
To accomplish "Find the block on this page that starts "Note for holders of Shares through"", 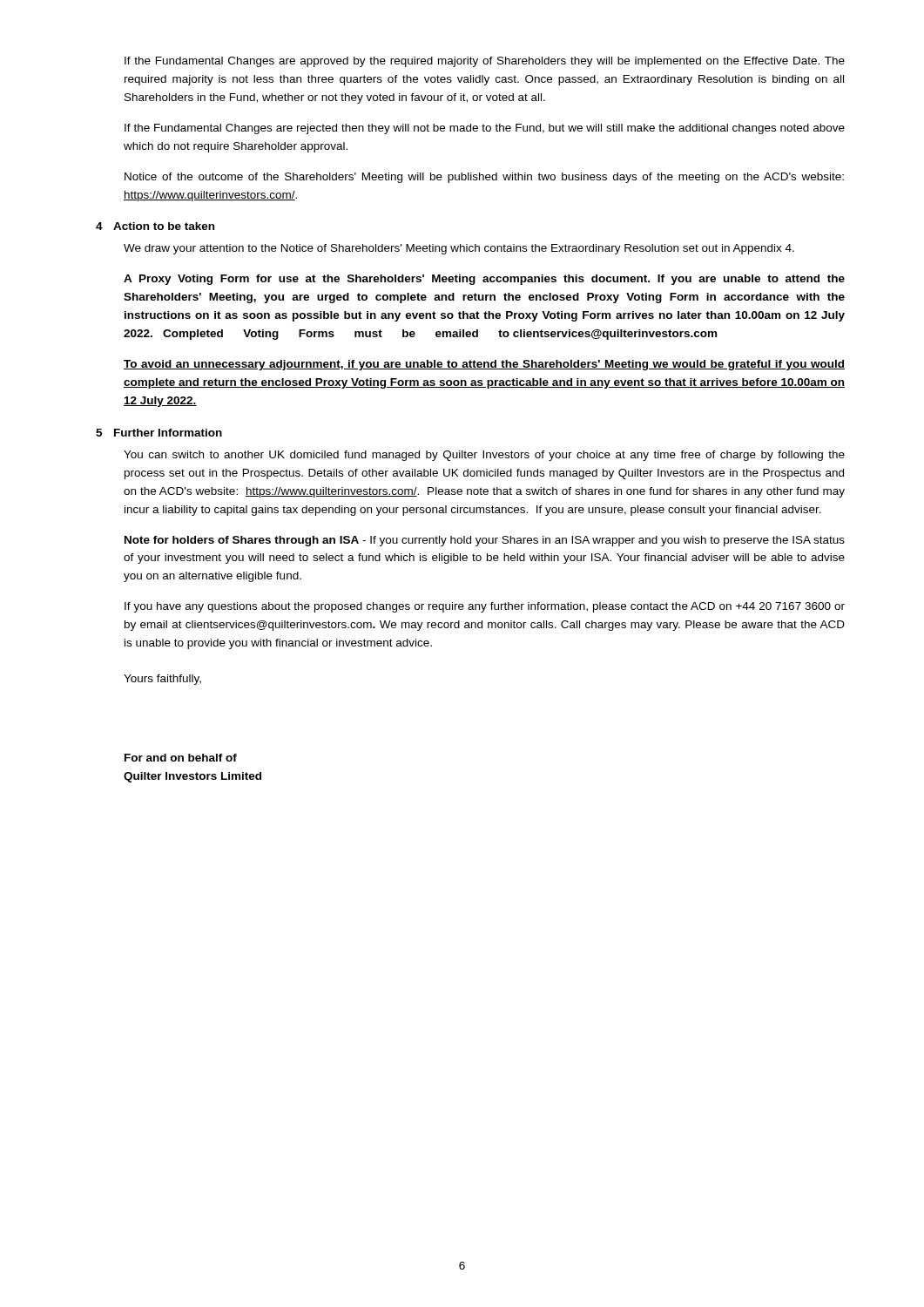I will pyautogui.click(x=484, y=558).
